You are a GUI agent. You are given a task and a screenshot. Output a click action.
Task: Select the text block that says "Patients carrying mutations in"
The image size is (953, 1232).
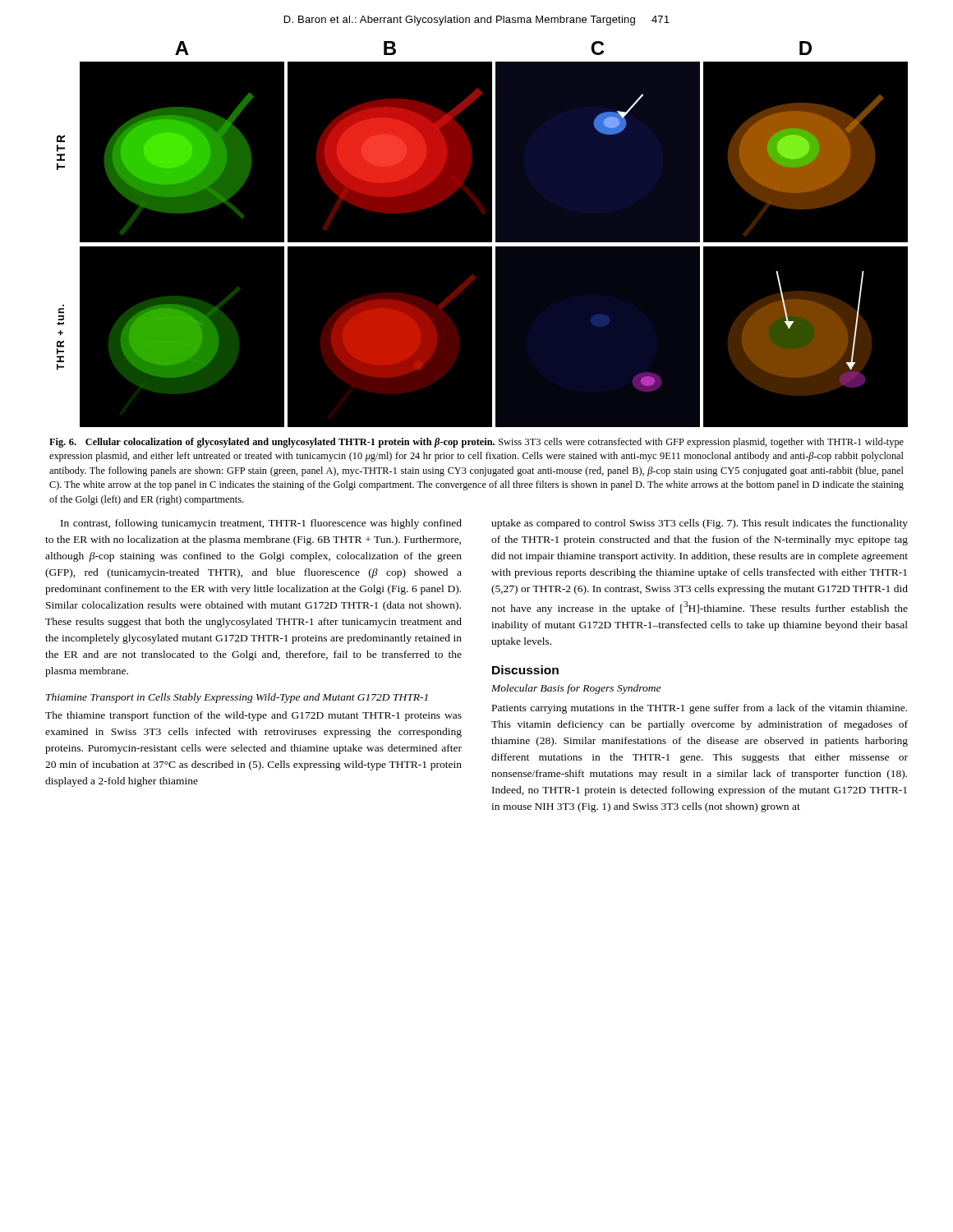tap(700, 758)
